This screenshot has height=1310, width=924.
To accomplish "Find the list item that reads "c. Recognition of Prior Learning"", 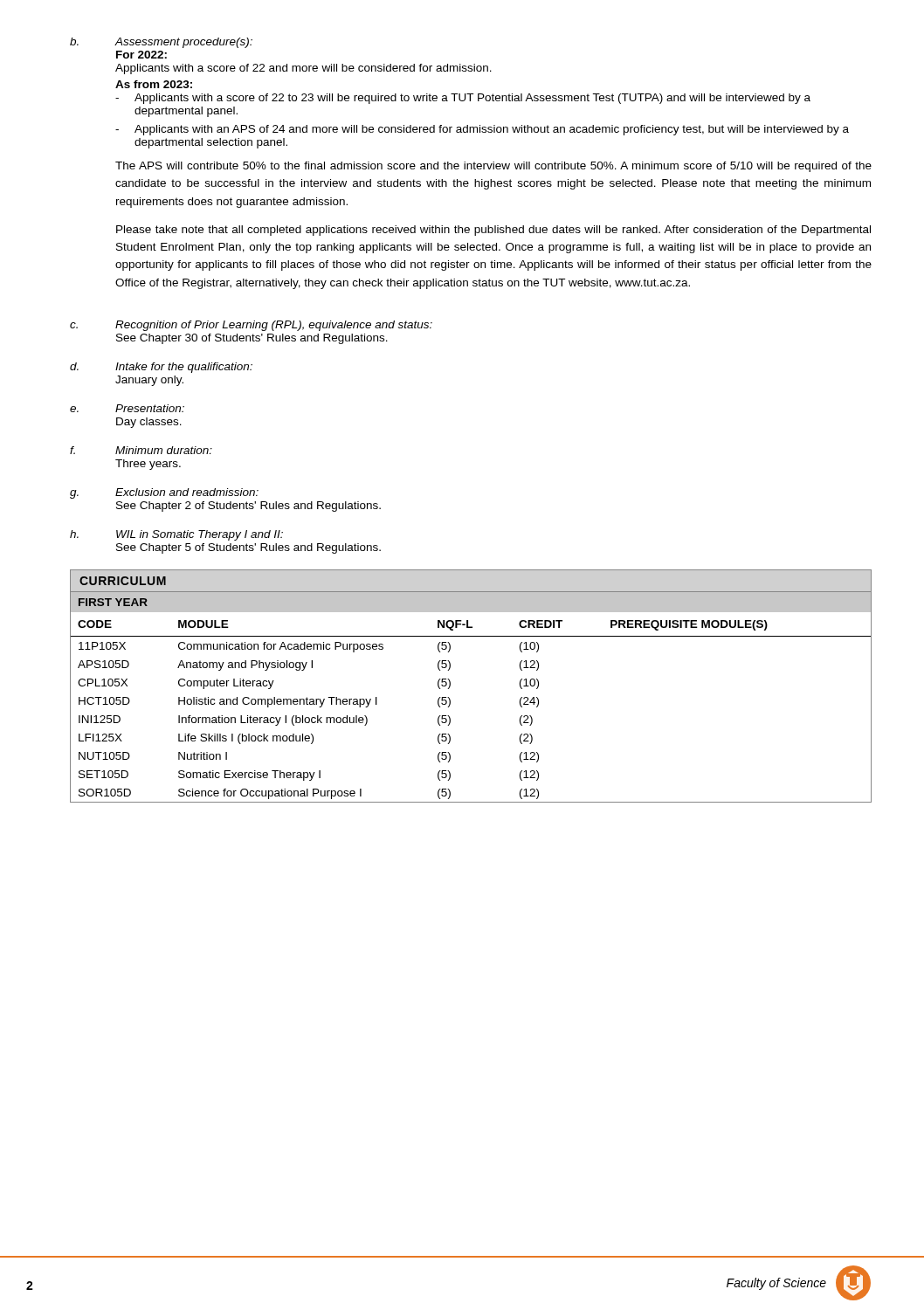I will [251, 326].
